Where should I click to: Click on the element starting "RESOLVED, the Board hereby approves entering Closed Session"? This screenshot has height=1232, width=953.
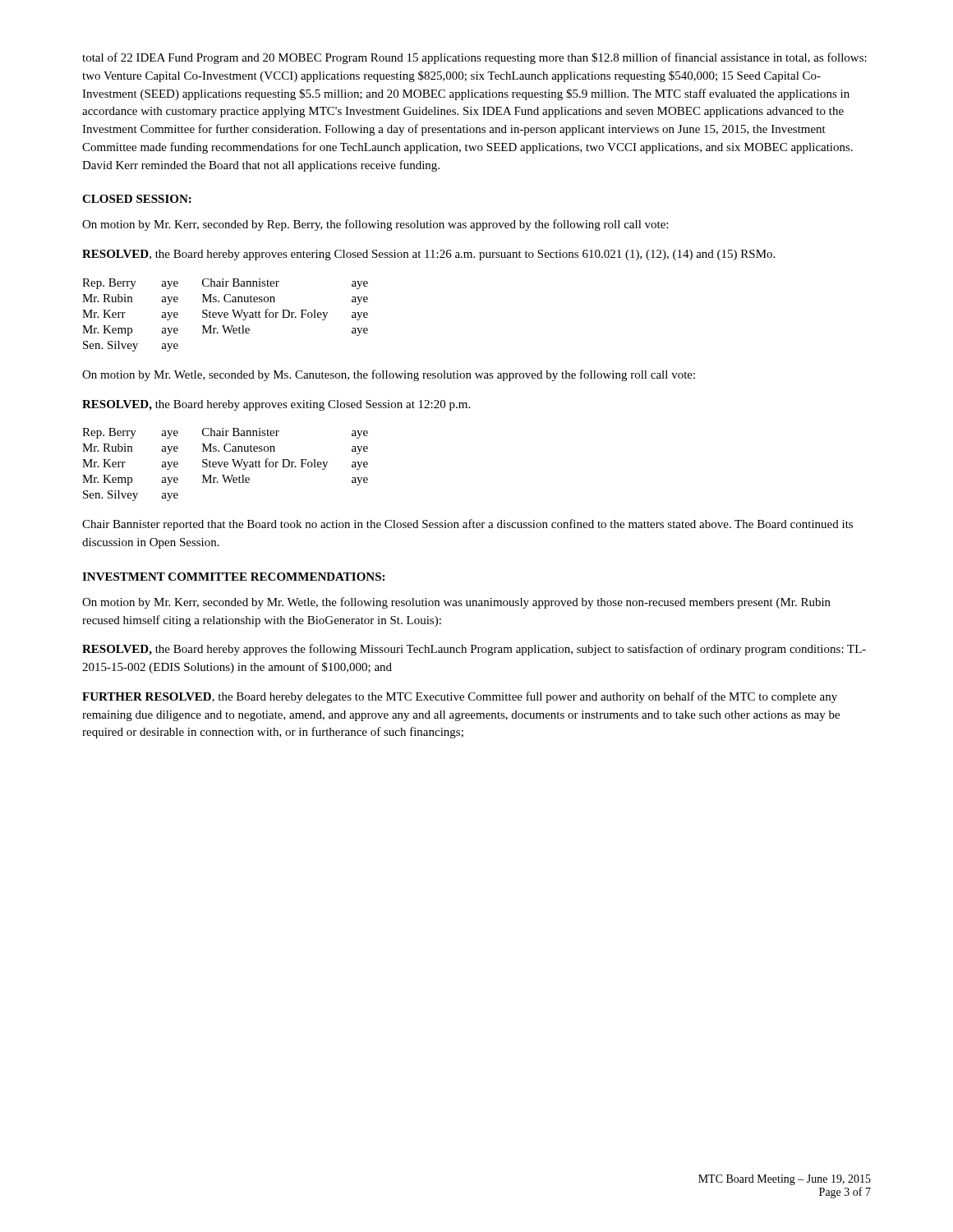coord(429,254)
